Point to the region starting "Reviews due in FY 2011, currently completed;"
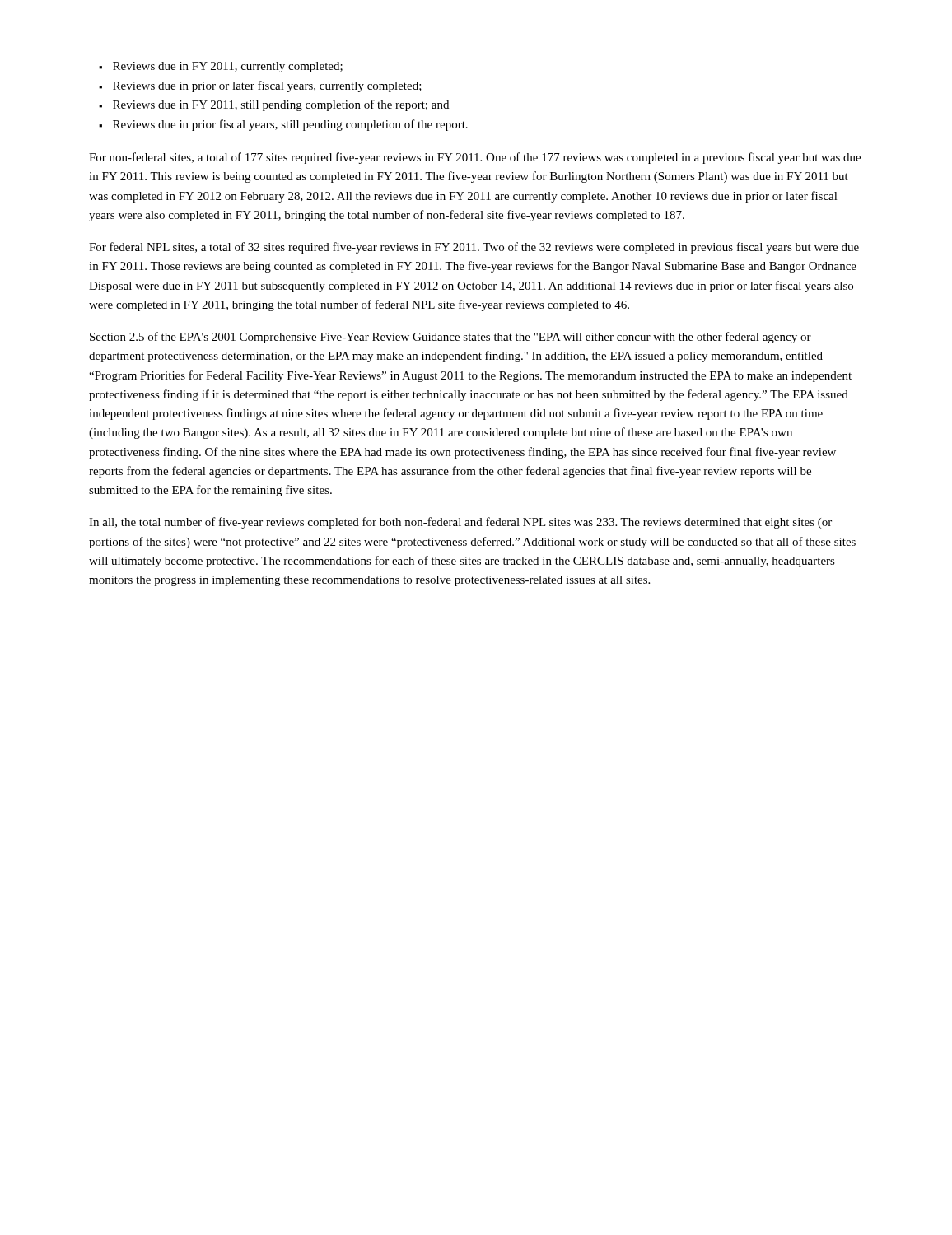 (x=221, y=67)
